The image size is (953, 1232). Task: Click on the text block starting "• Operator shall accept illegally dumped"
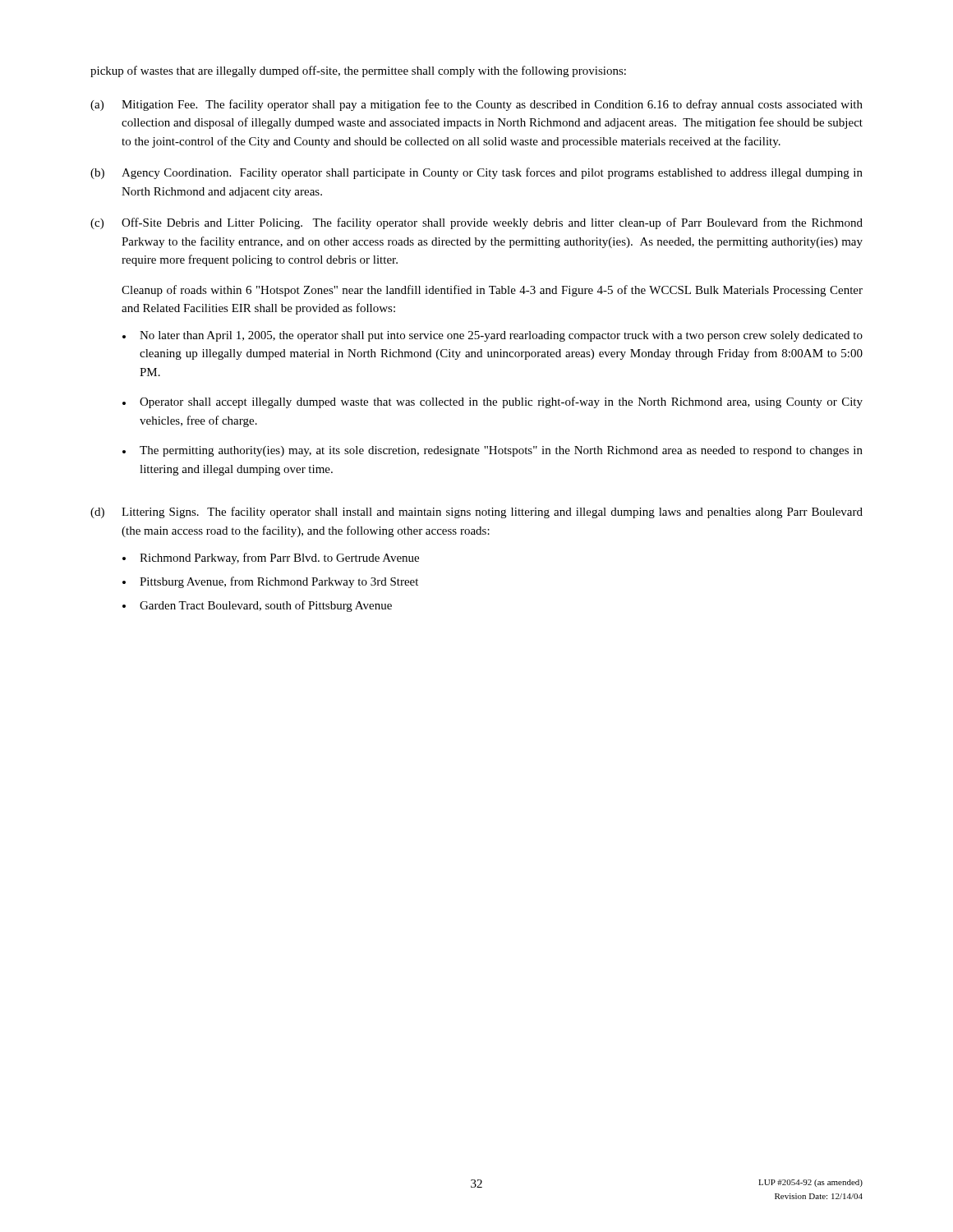coord(492,411)
